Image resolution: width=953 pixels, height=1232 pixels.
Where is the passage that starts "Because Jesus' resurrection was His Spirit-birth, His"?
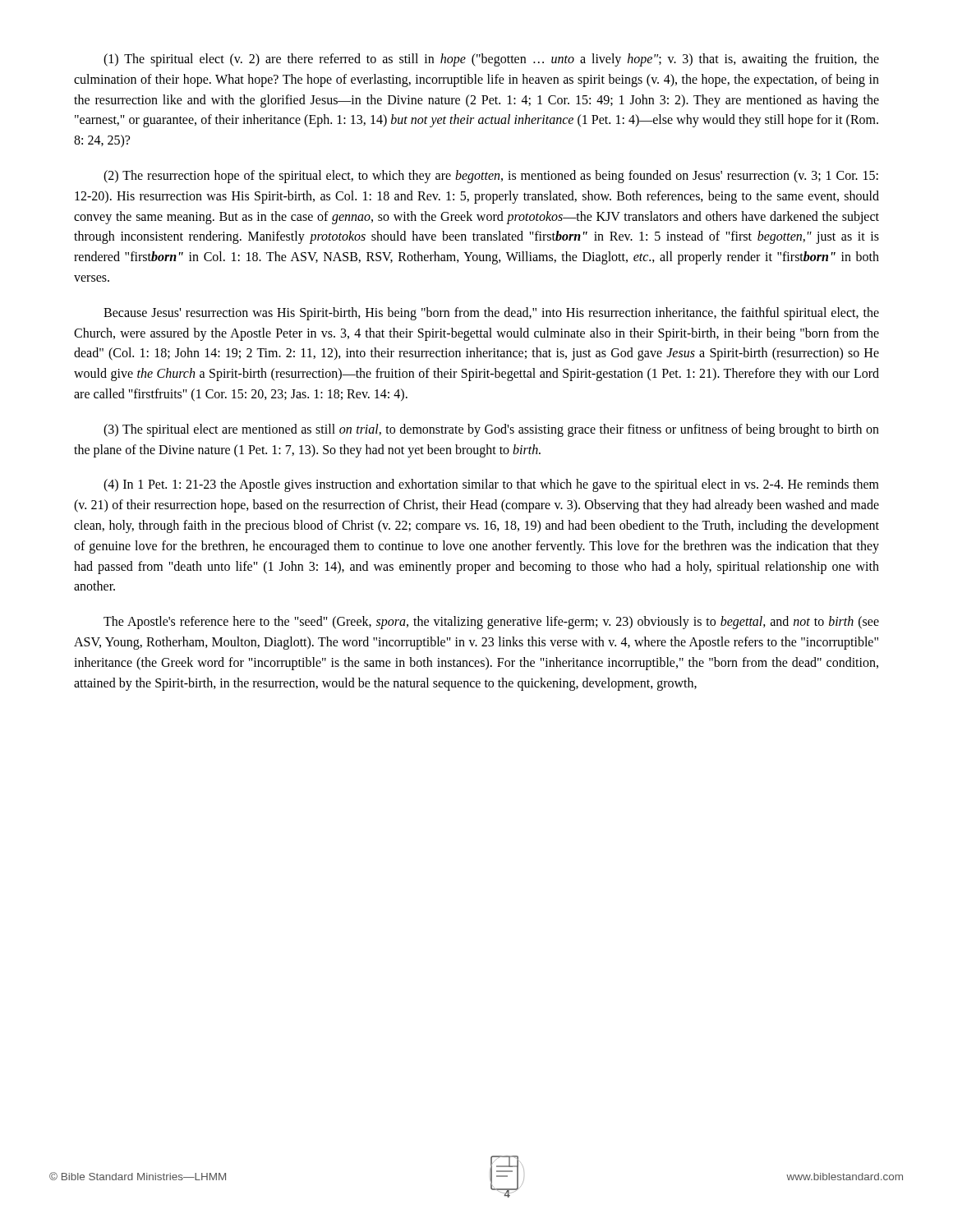coord(476,353)
